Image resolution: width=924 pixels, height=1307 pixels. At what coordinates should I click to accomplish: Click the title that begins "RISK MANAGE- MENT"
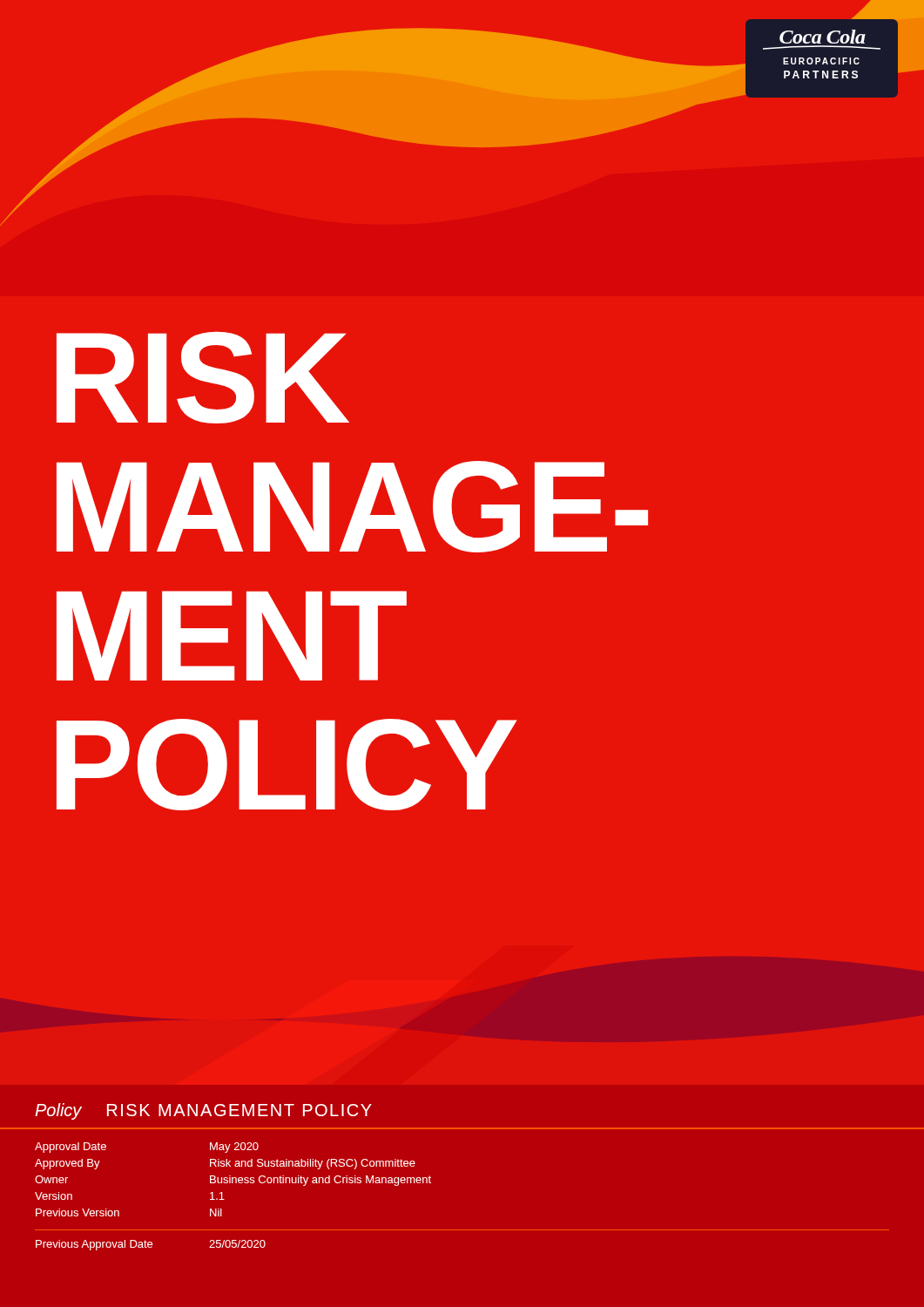point(457,572)
